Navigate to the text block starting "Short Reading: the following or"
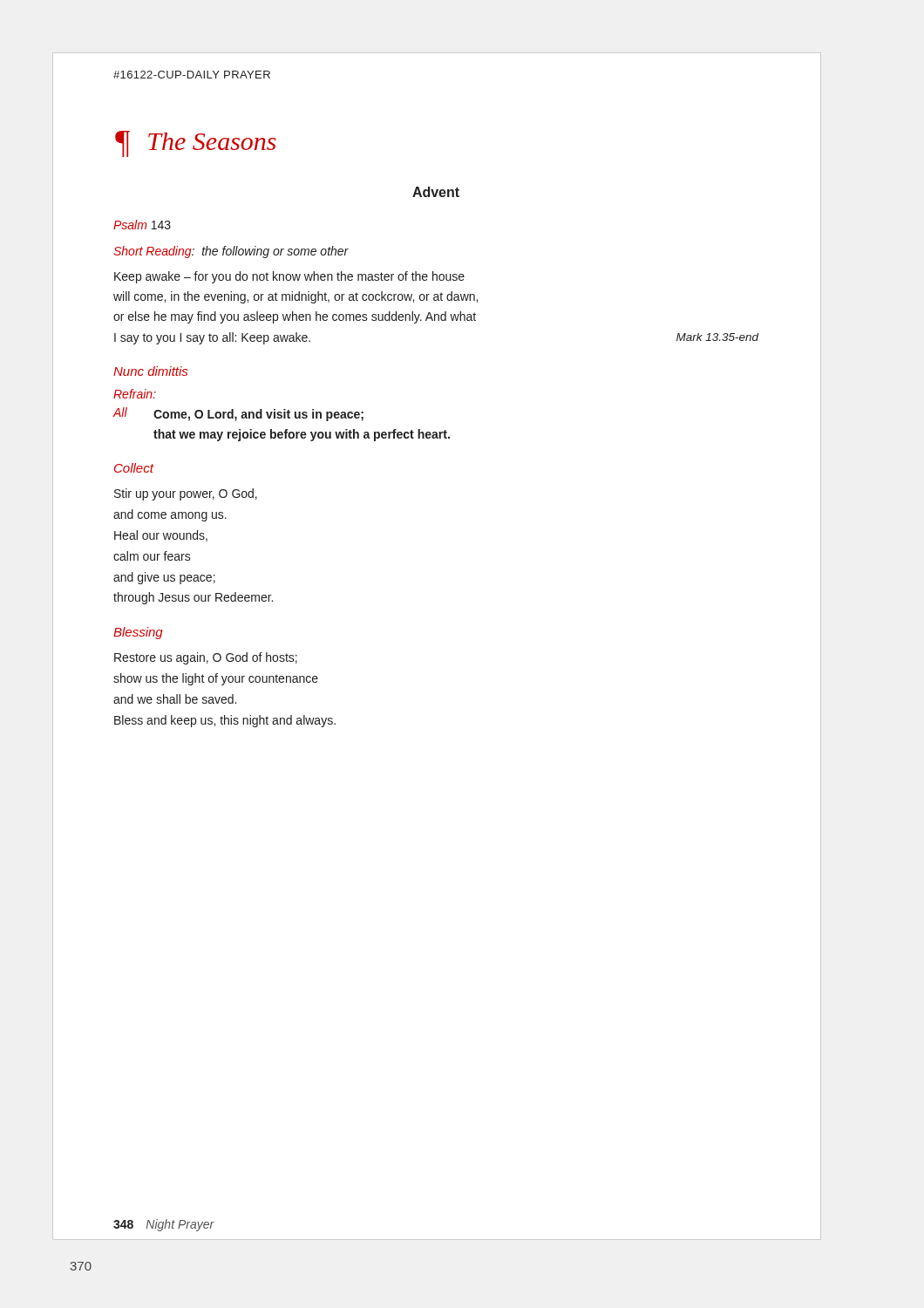Screen dimensions: 1308x924 point(231,251)
